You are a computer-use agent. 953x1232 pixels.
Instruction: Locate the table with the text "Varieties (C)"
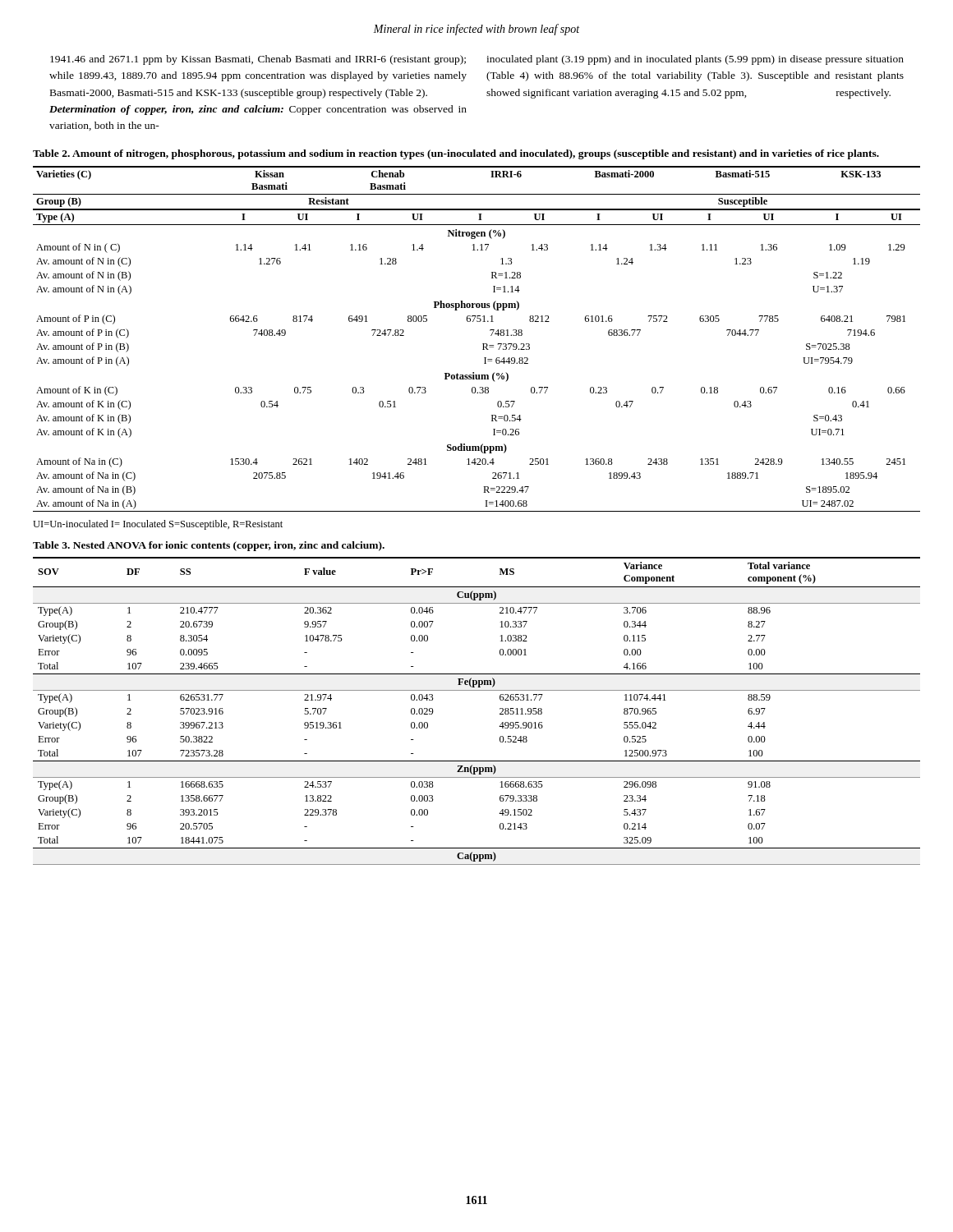click(476, 338)
